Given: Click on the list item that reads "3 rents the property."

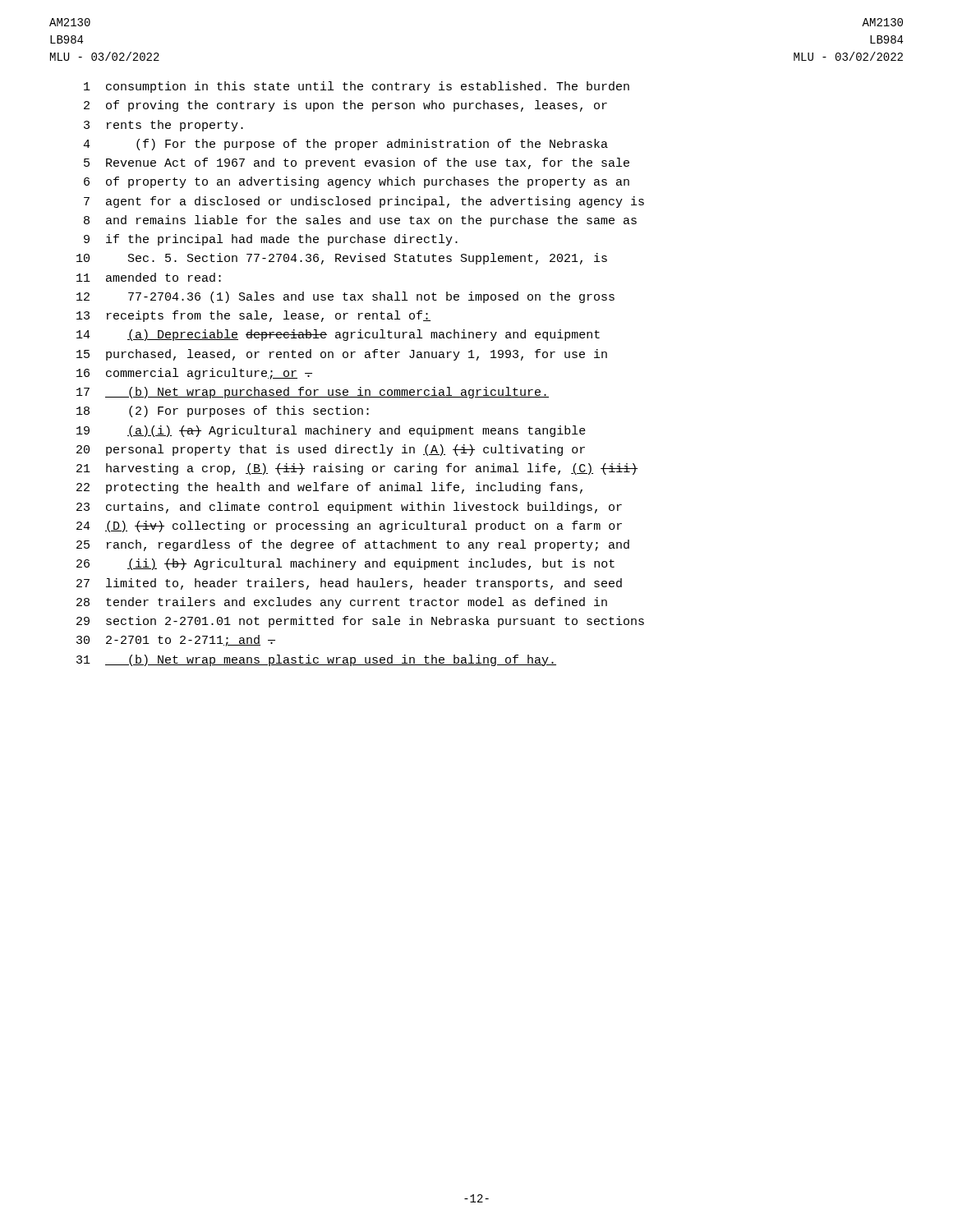Looking at the screenshot, I should pos(163,126).
